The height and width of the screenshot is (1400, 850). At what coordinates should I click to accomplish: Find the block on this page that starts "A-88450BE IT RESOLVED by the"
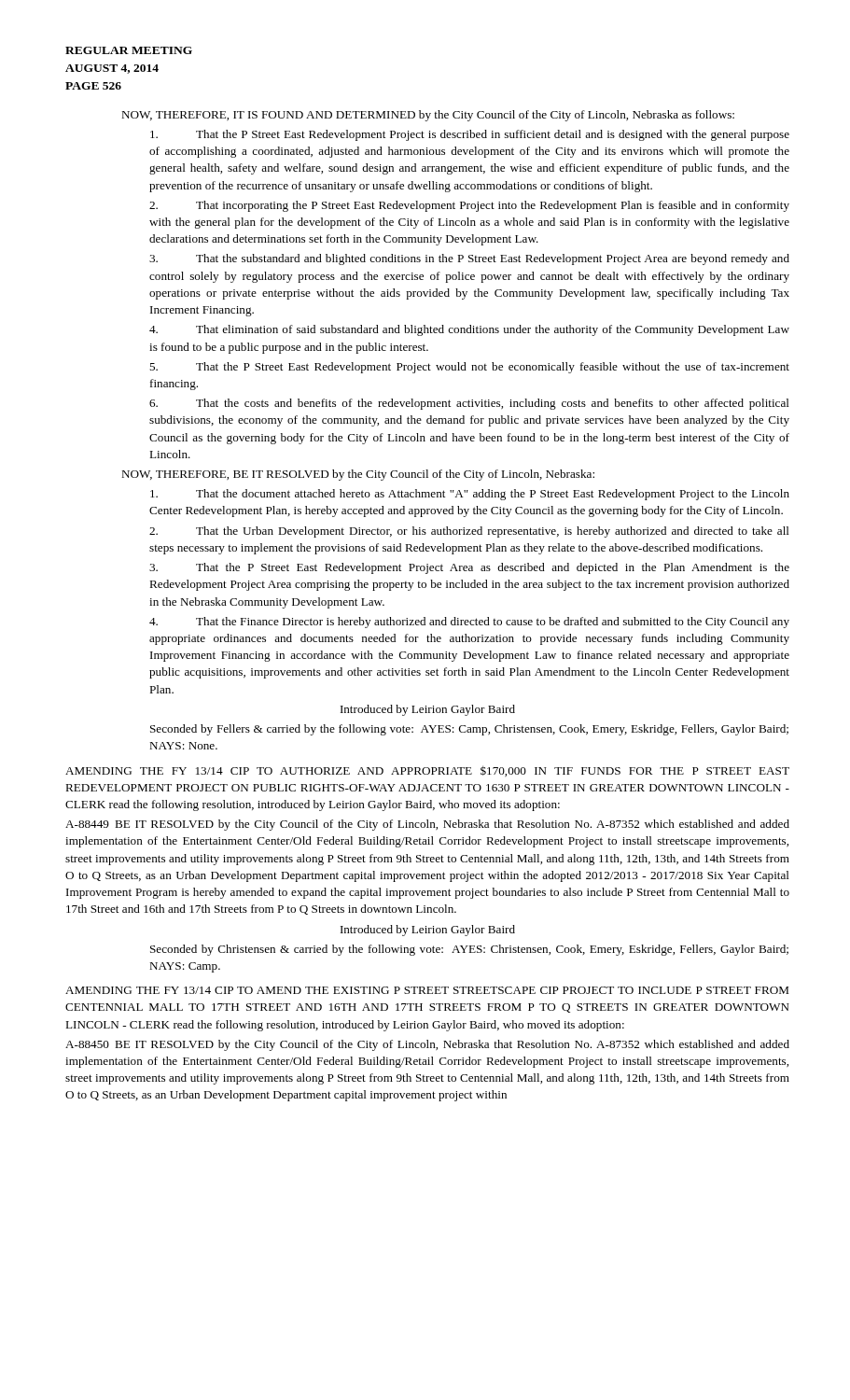[427, 1069]
